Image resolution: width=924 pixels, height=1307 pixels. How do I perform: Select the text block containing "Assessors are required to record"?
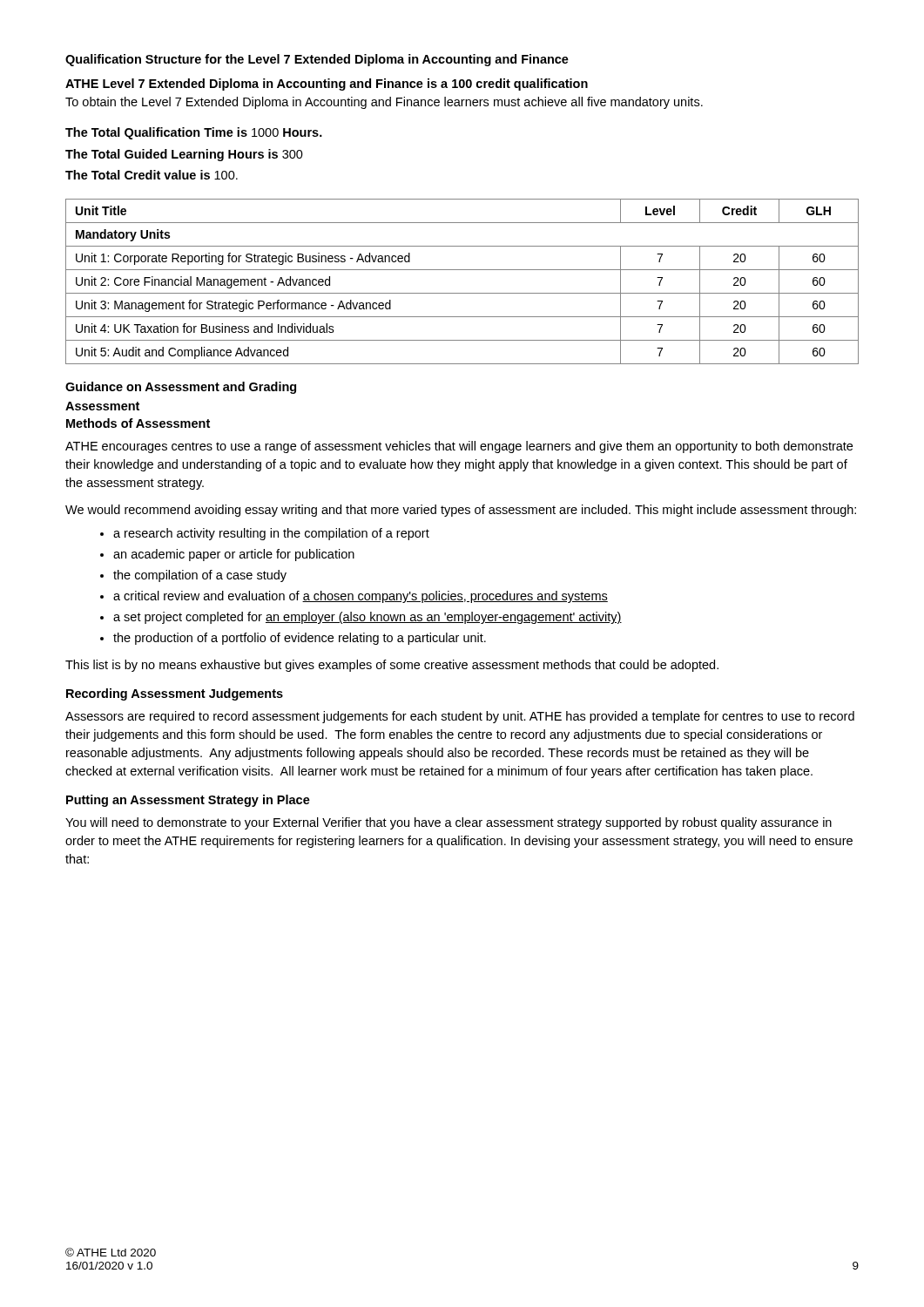[x=460, y=744]
